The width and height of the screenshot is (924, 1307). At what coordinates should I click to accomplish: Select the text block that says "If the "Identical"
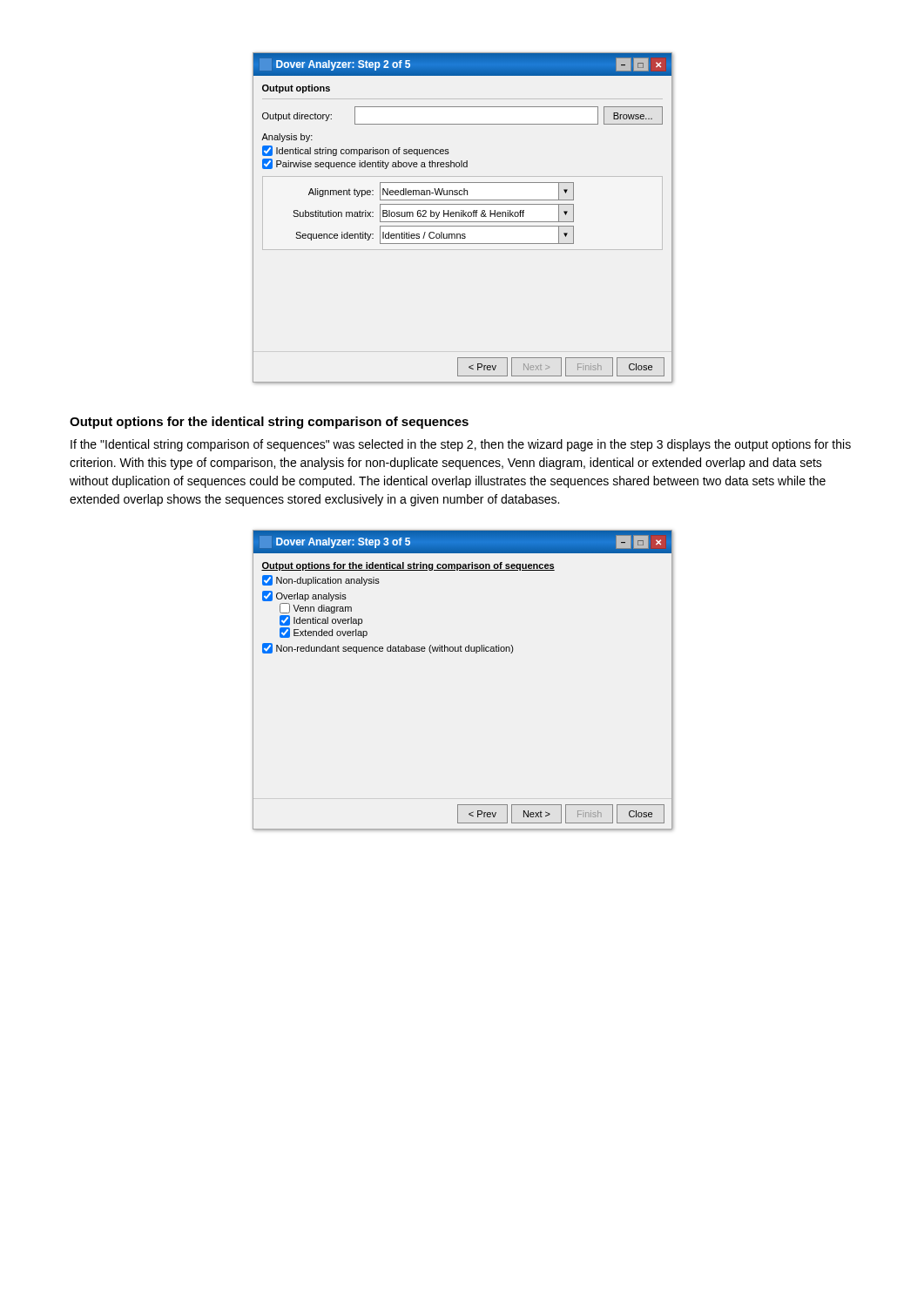point(460,472)
